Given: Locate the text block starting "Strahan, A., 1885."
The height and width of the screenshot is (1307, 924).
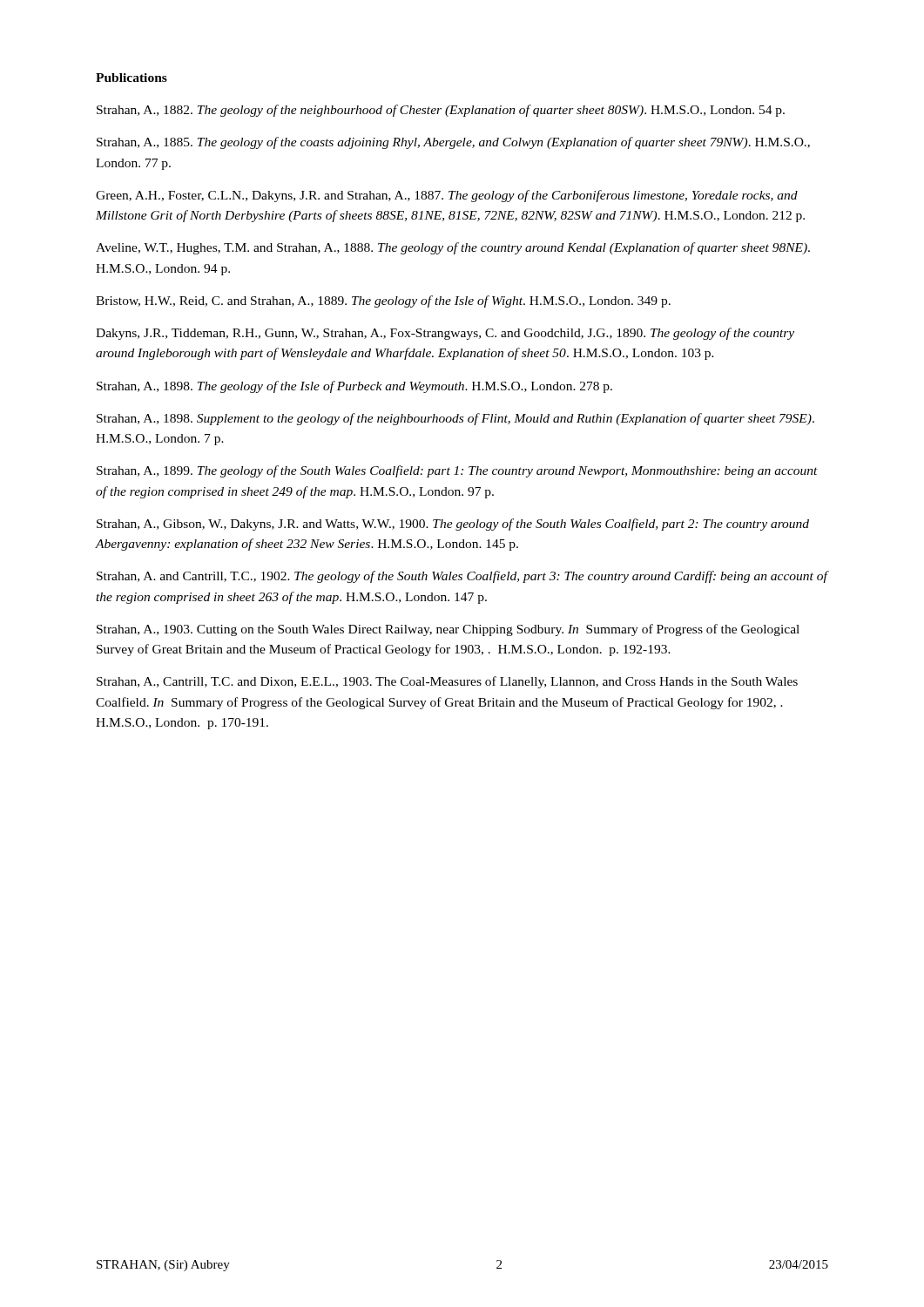Looking at the screenshot, I should tap(453, 152).
